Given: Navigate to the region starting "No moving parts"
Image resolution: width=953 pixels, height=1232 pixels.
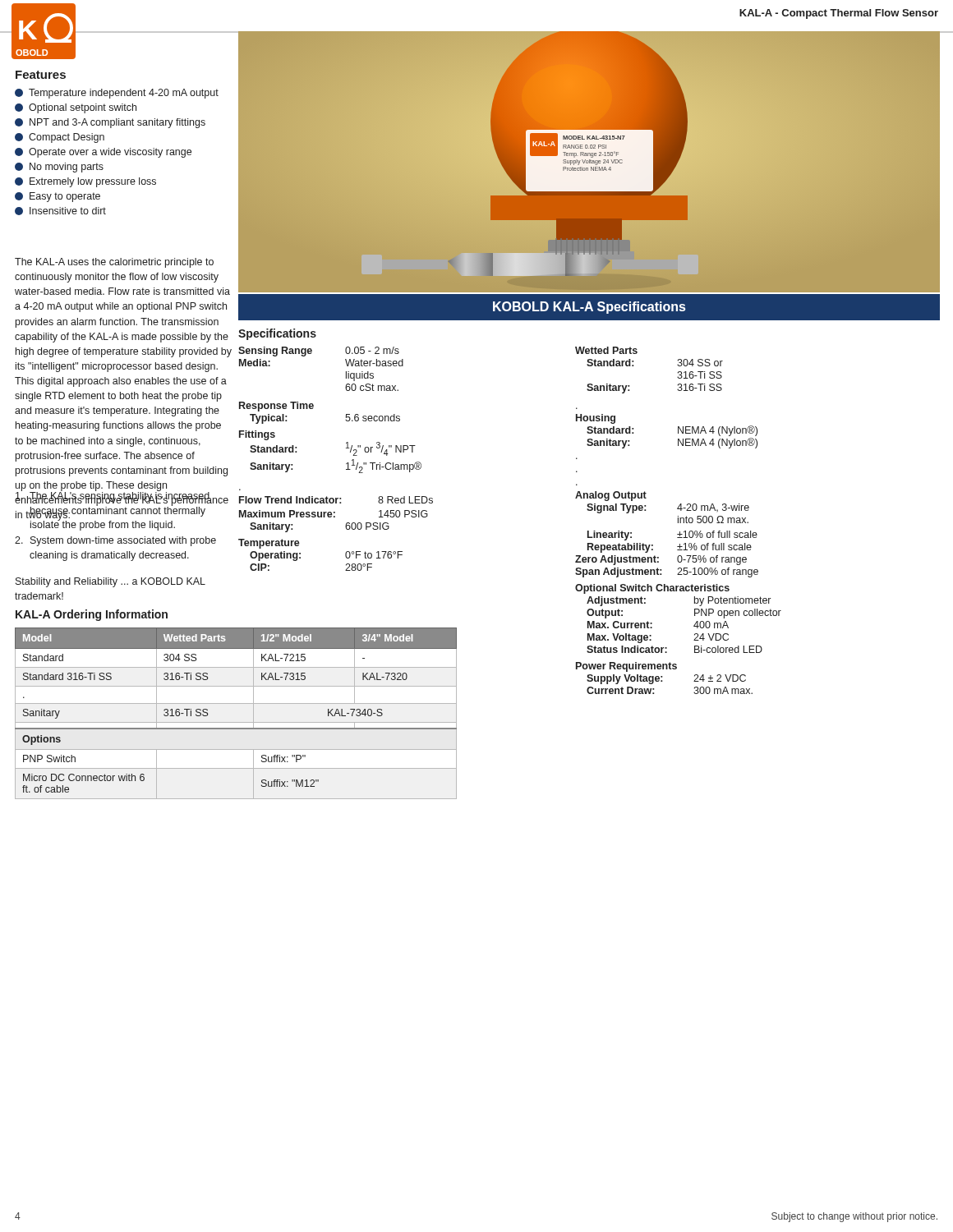Looking at the screenshot, I should click(59, 167).
